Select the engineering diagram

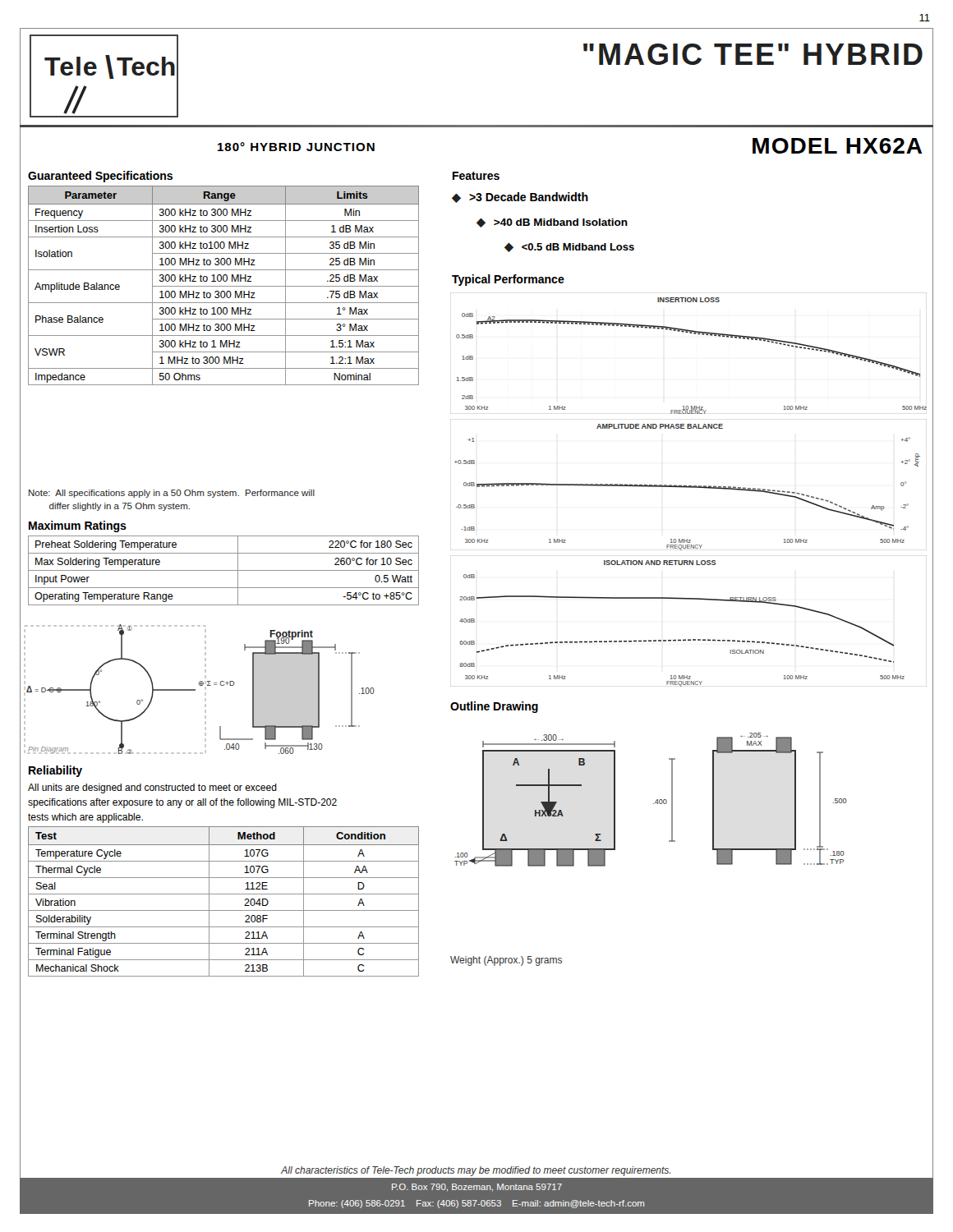[688, 834]
